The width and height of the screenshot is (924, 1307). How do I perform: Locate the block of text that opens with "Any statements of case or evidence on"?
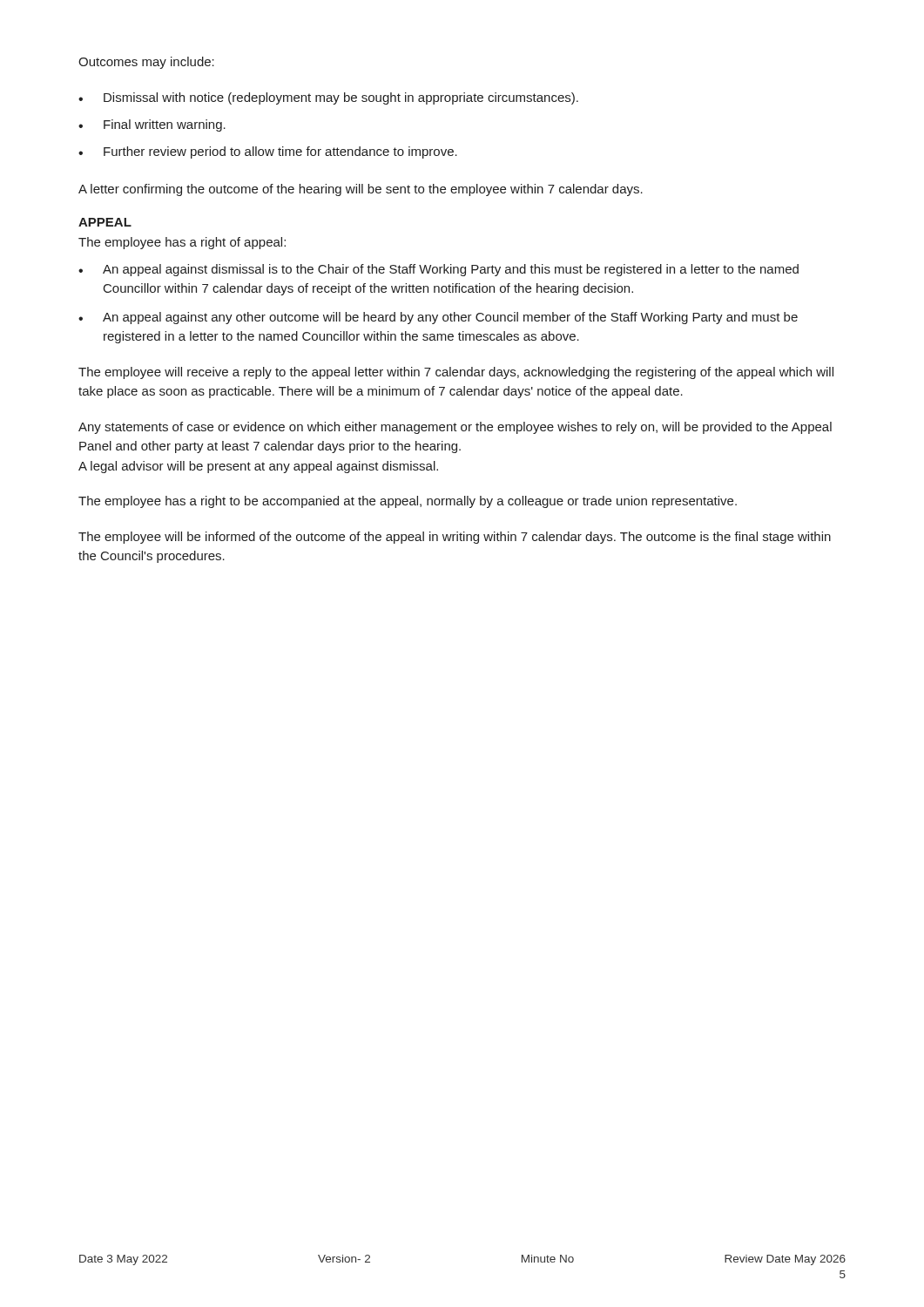coord(455,446)
